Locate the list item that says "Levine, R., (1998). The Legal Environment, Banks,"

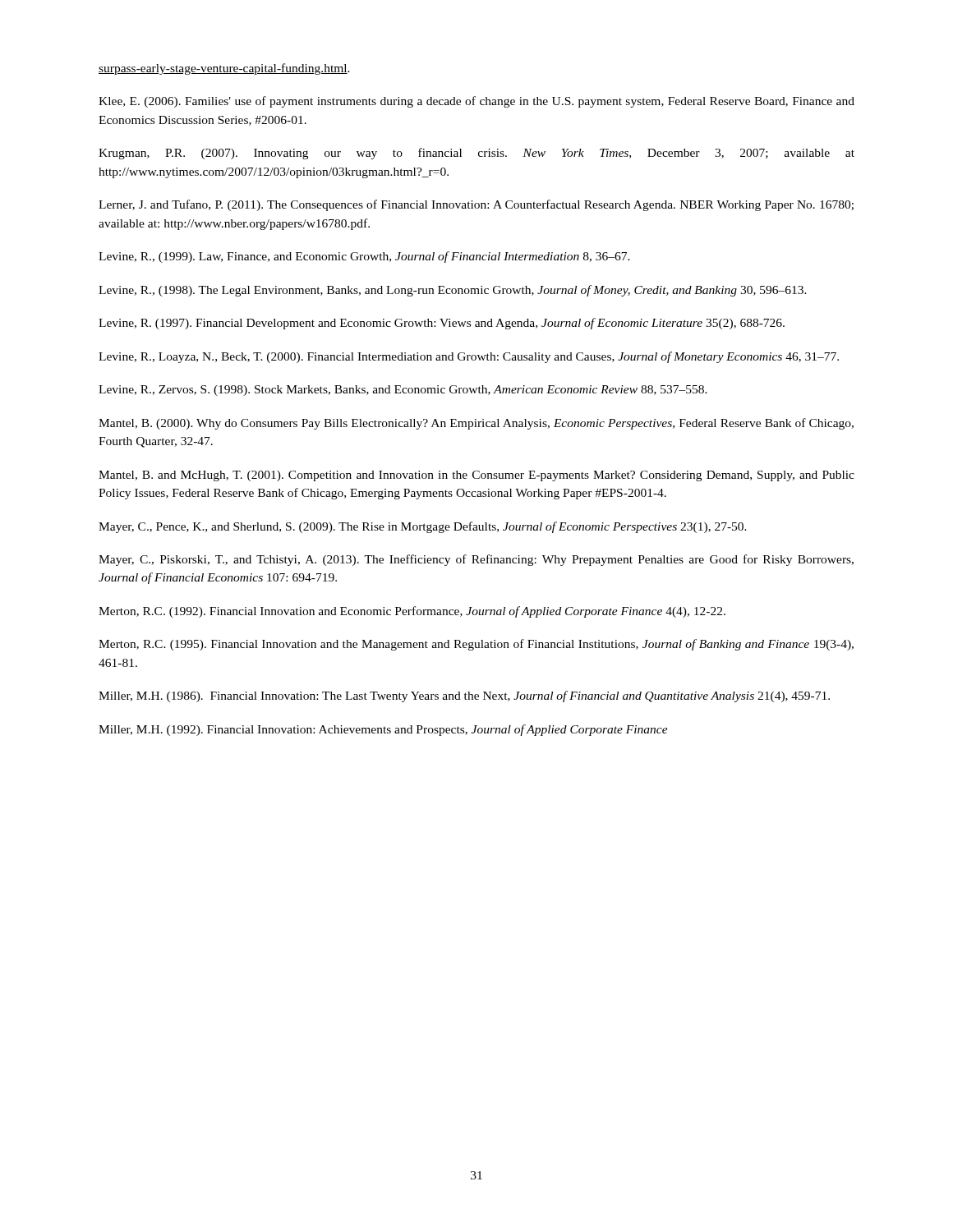pyautogui.click(x=453, y=289)
